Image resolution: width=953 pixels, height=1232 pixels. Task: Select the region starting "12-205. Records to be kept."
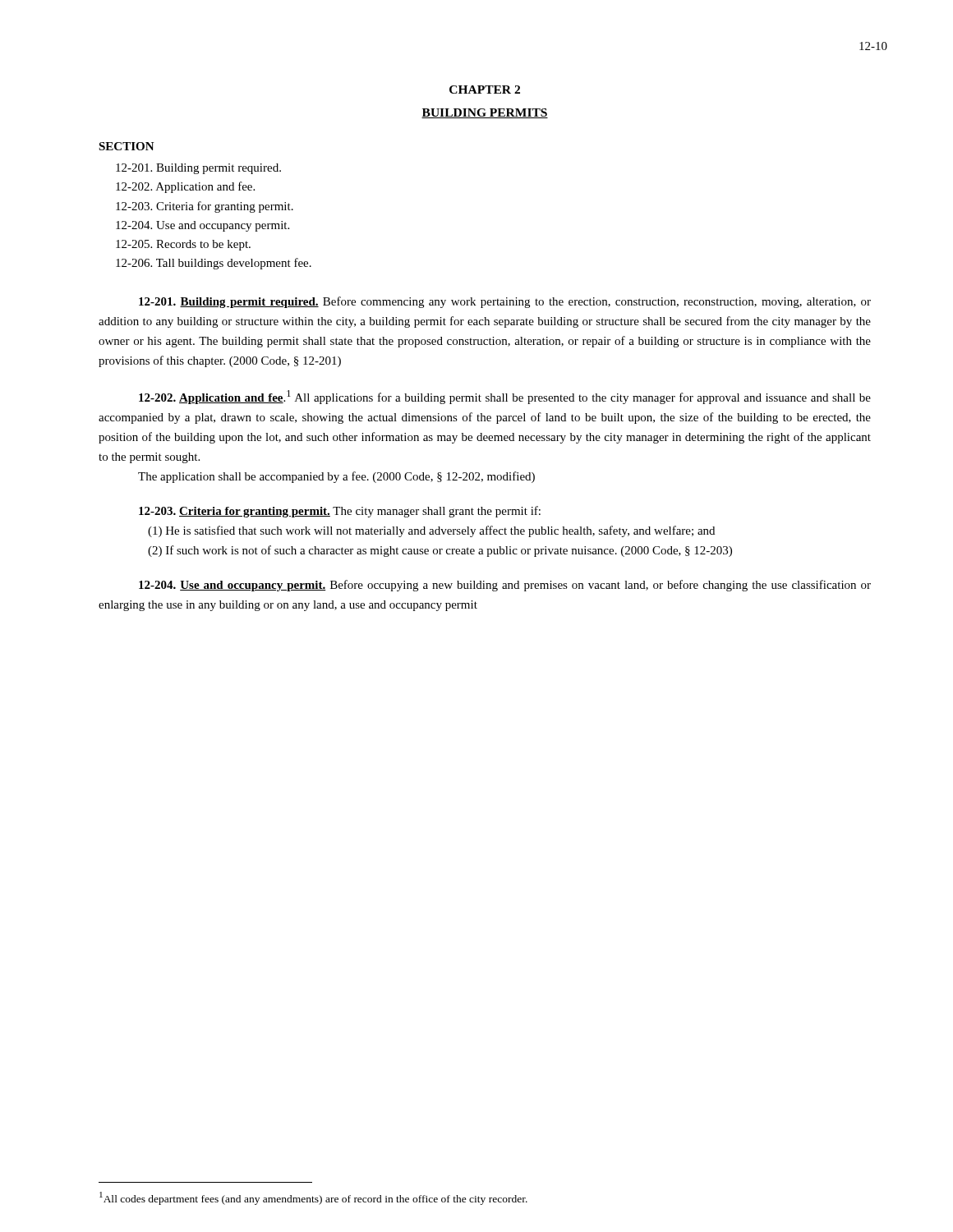pyautogui.click(x=183, y=244)
